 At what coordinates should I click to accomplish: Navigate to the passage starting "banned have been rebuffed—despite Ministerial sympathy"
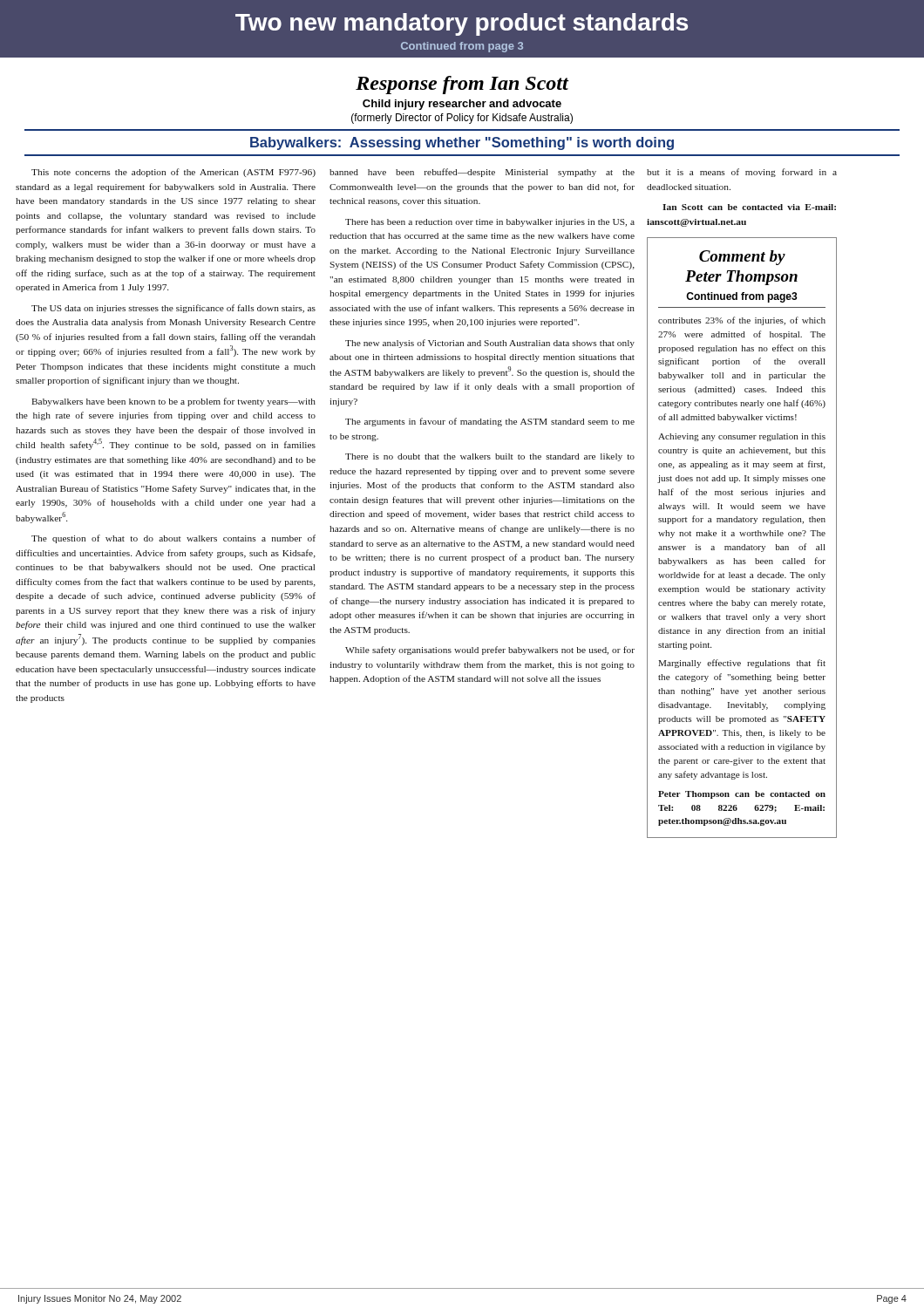(x=482, y=425)
